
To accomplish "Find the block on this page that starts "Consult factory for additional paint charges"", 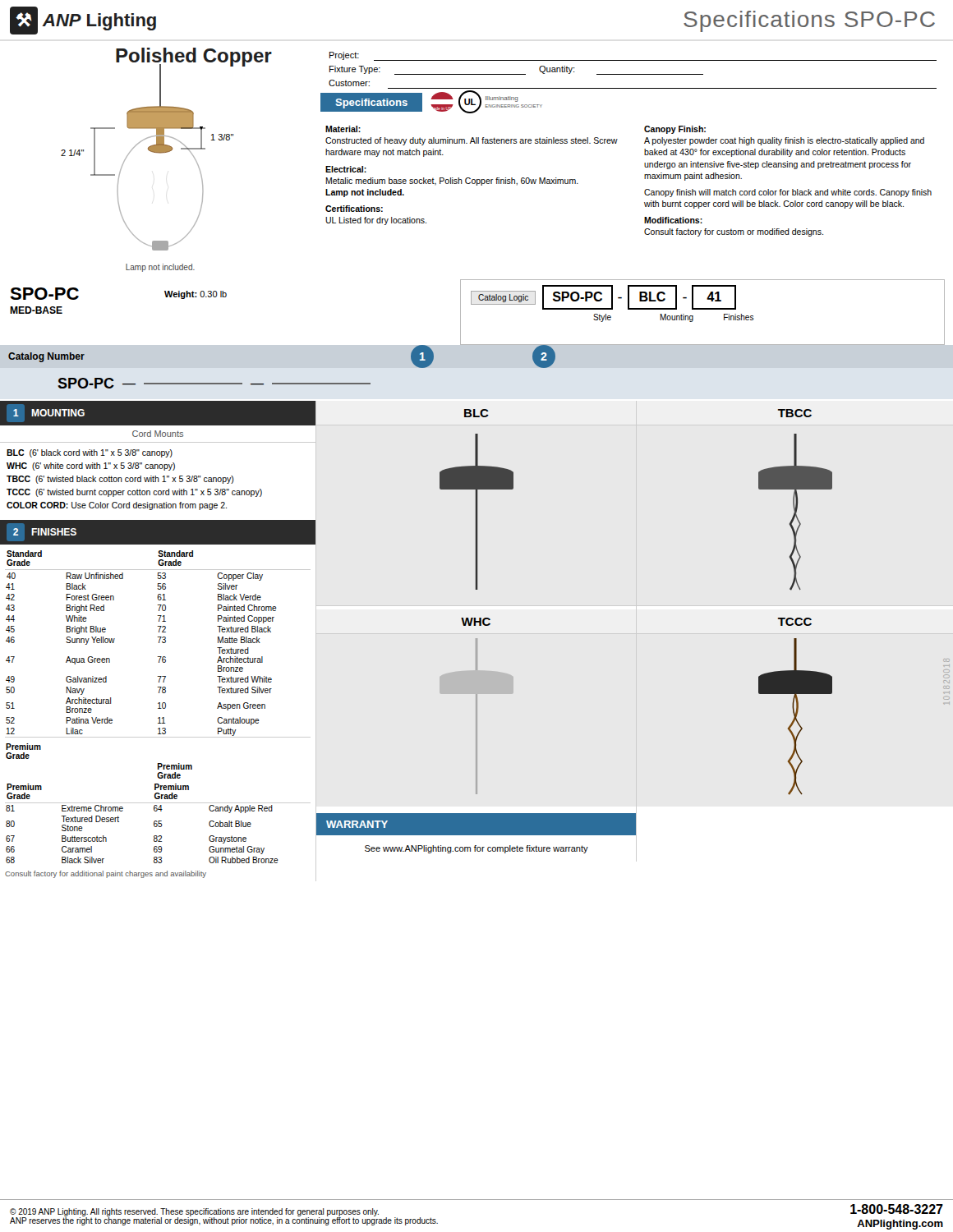I will (x=106, y=873).
